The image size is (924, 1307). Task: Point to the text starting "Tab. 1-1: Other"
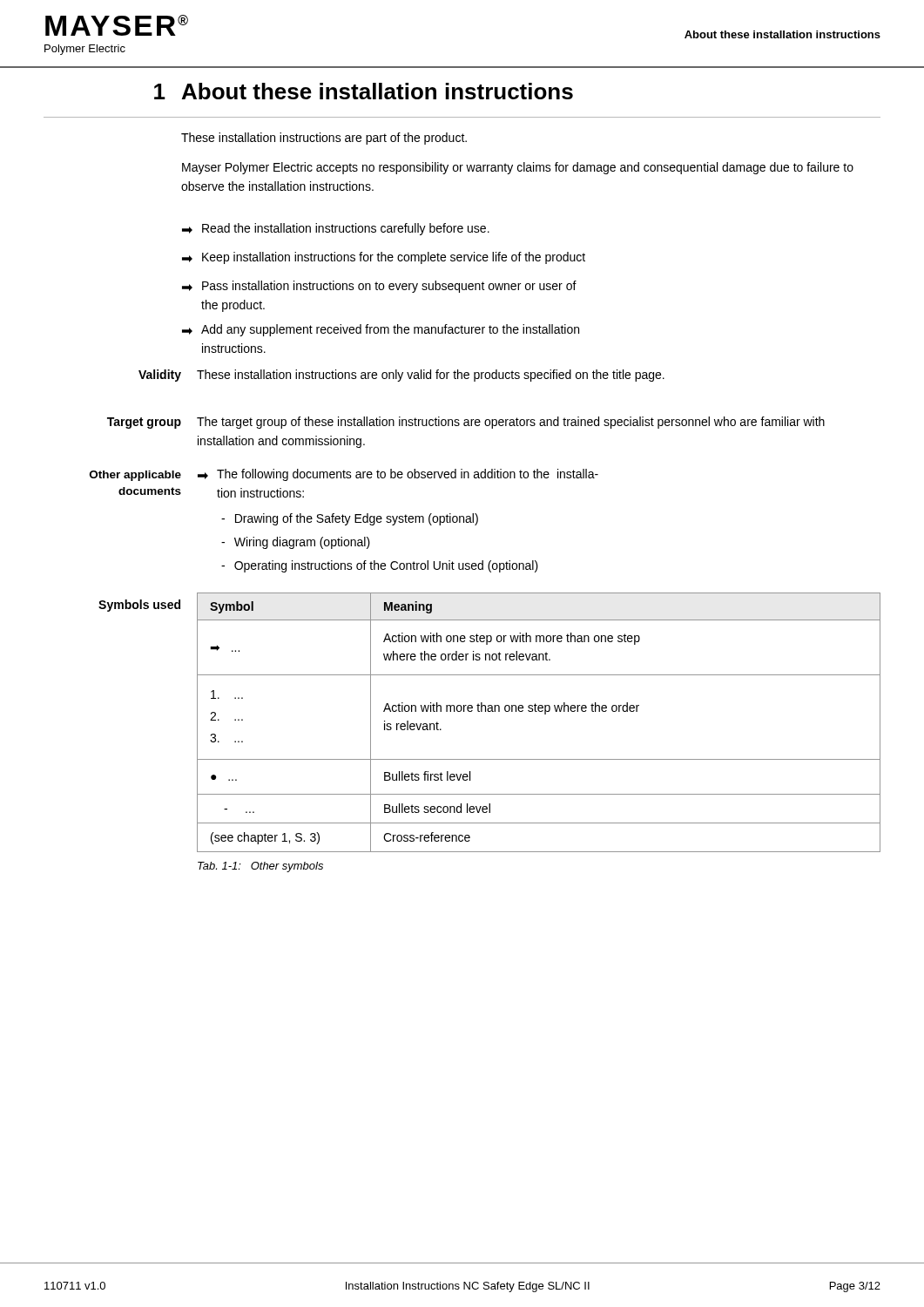click(x=260, y=866)
